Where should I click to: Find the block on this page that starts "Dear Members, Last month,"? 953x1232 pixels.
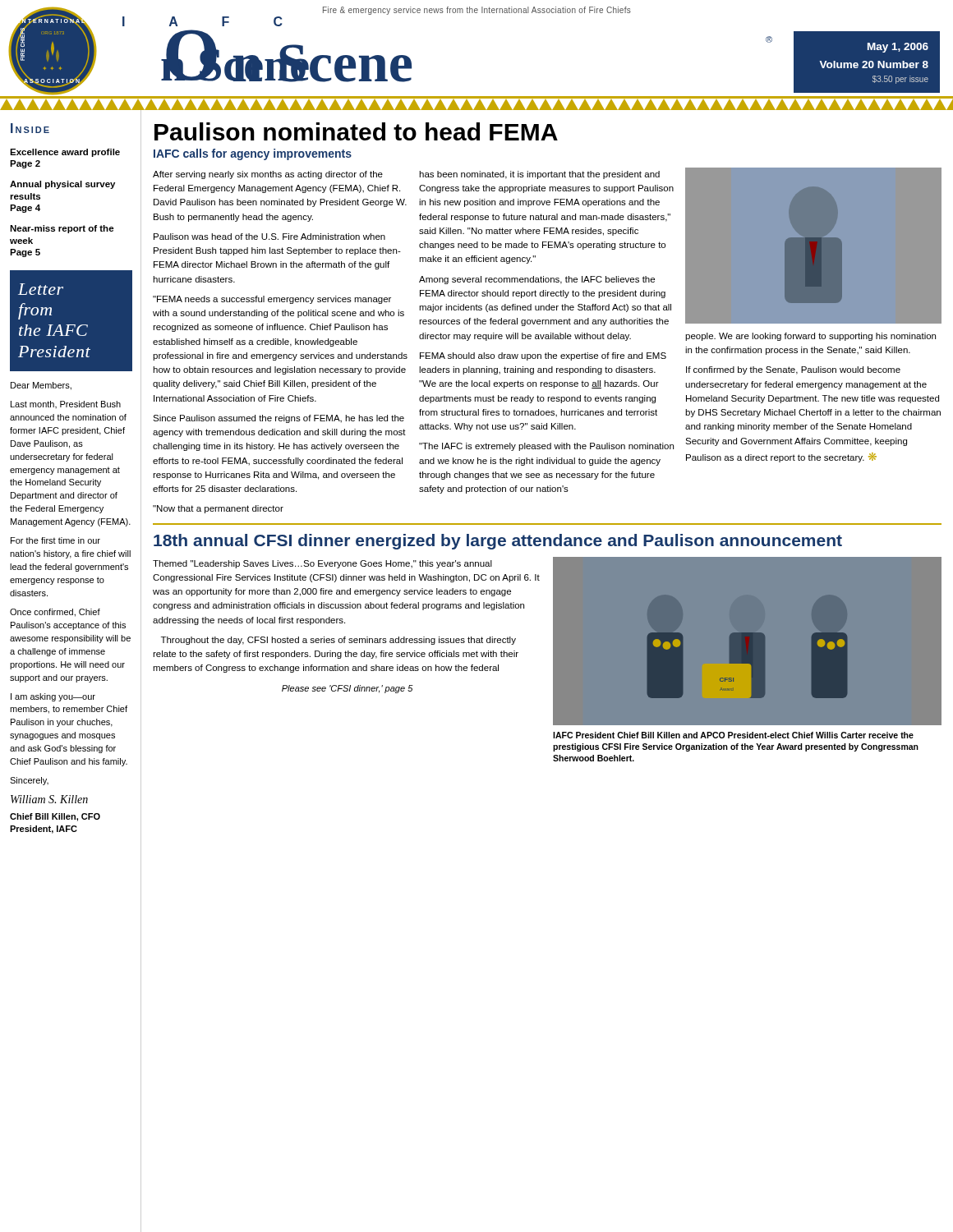[x=71, y=607]
